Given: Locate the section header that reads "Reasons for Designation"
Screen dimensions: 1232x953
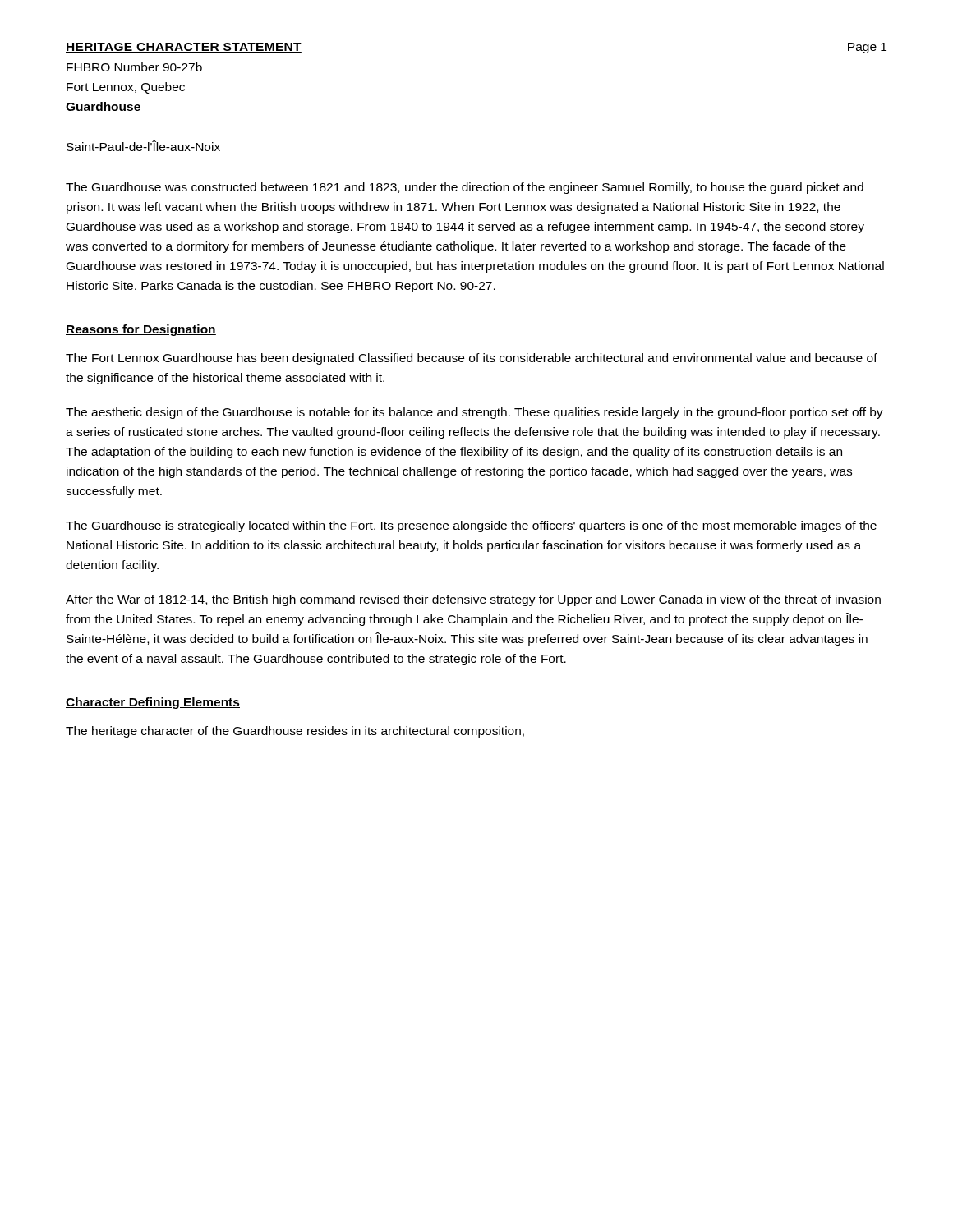Looking at the screenshot, I should (141, 329).
